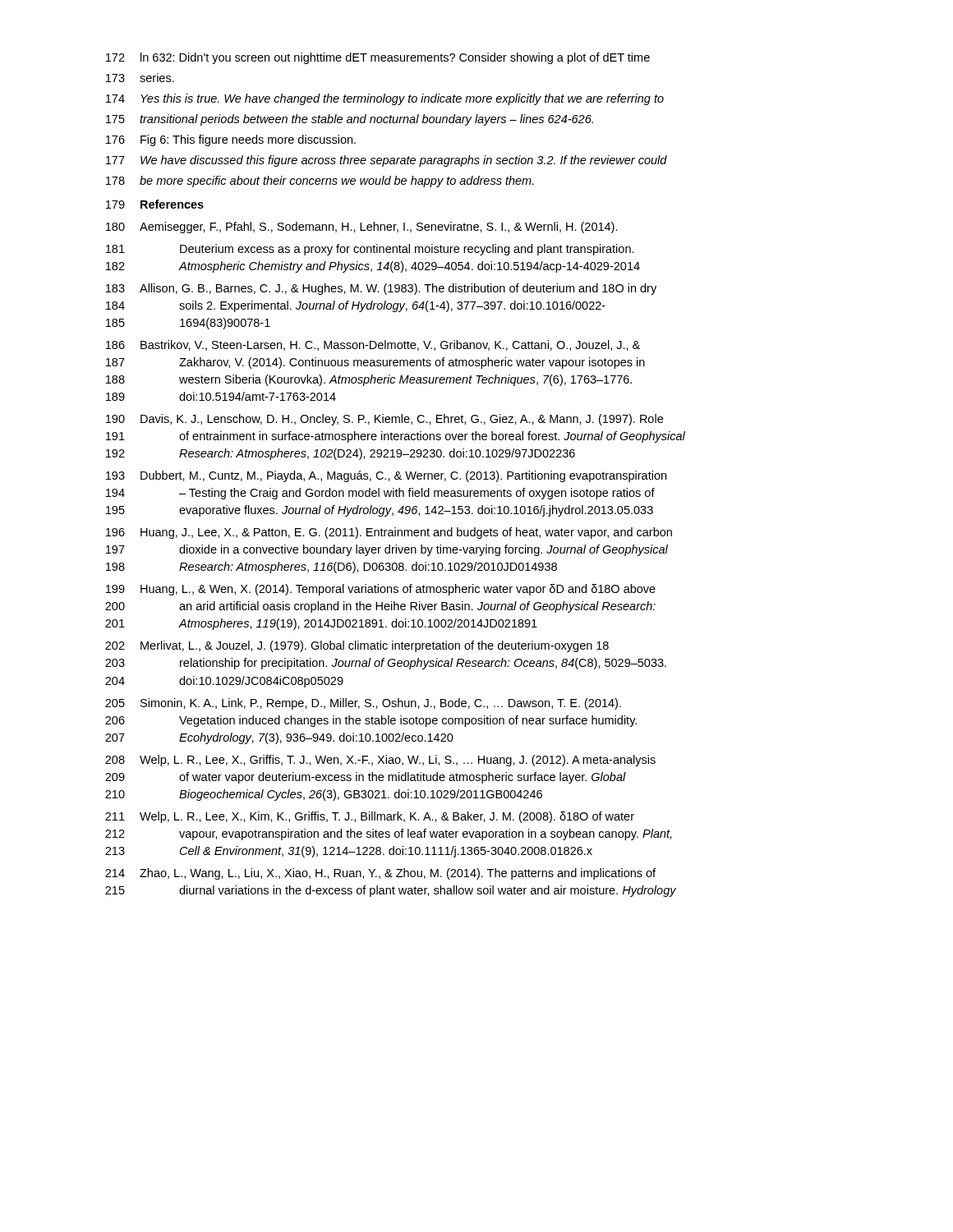Navigate to the text starting "174 Yes this is true."
This screenshot has height=1232, width=953.
(476, 109)
